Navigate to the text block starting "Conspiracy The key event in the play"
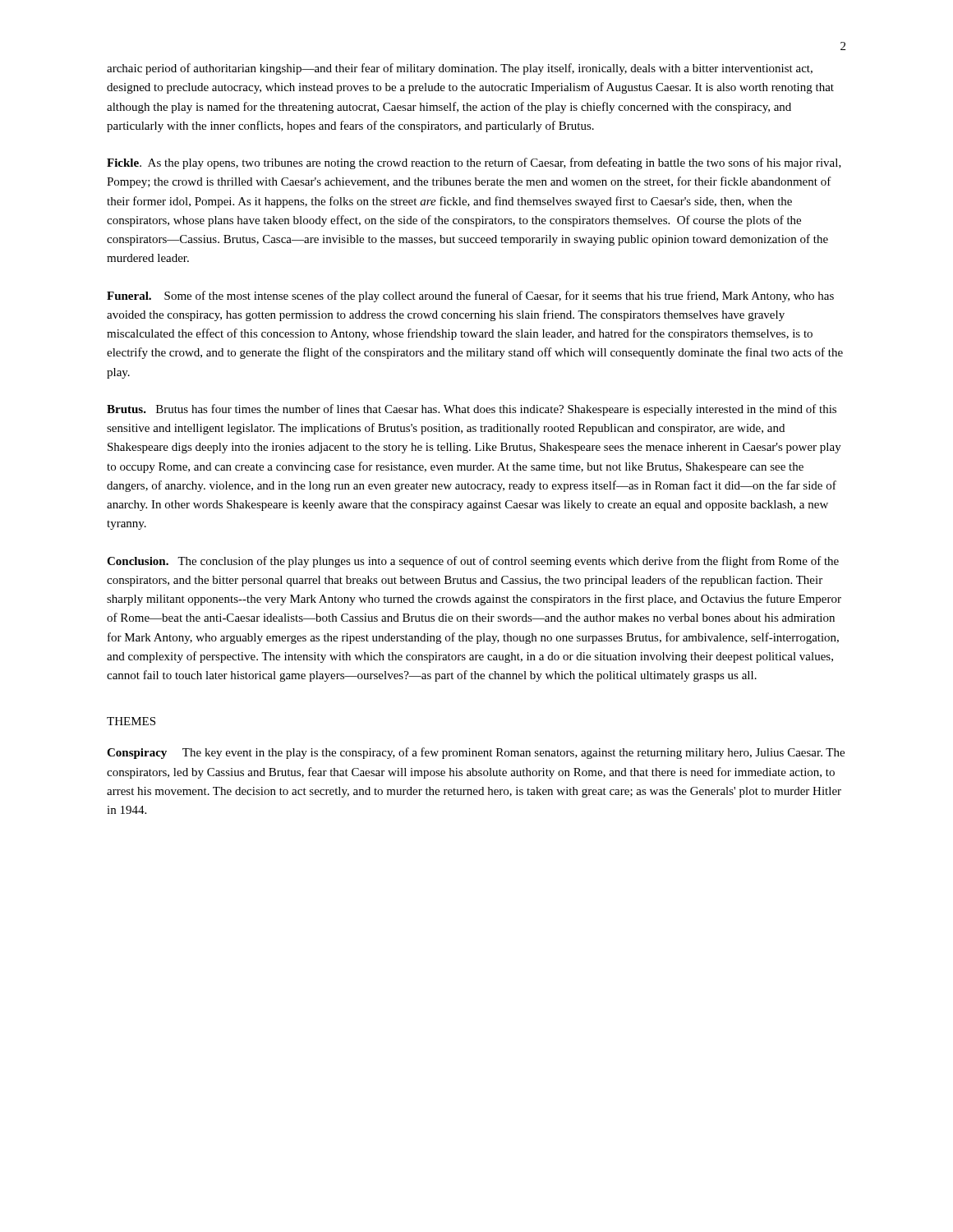 pyautogui.click(x=476, y=781)
